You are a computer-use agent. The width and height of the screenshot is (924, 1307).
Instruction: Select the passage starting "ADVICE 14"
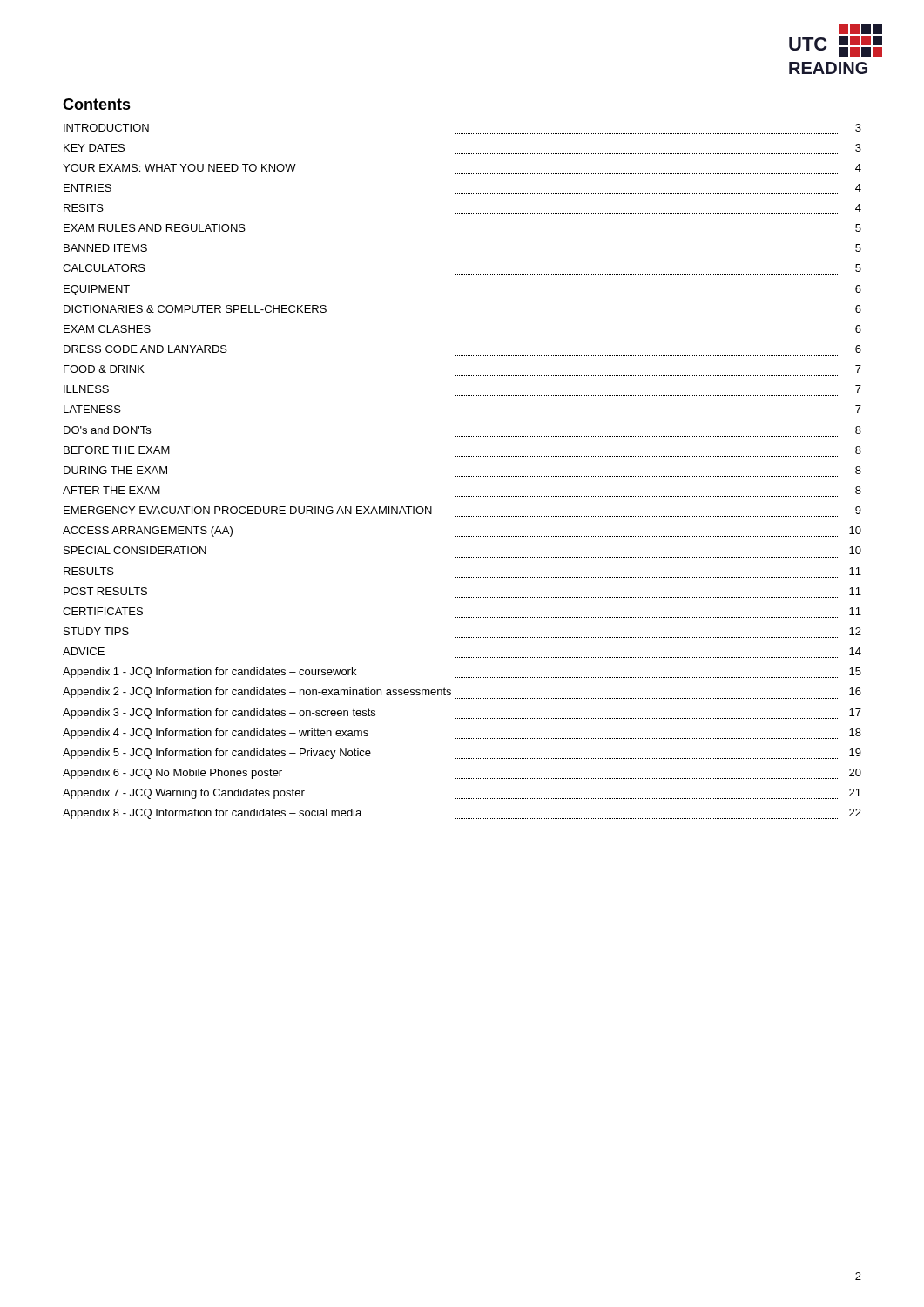click(462, 652)
